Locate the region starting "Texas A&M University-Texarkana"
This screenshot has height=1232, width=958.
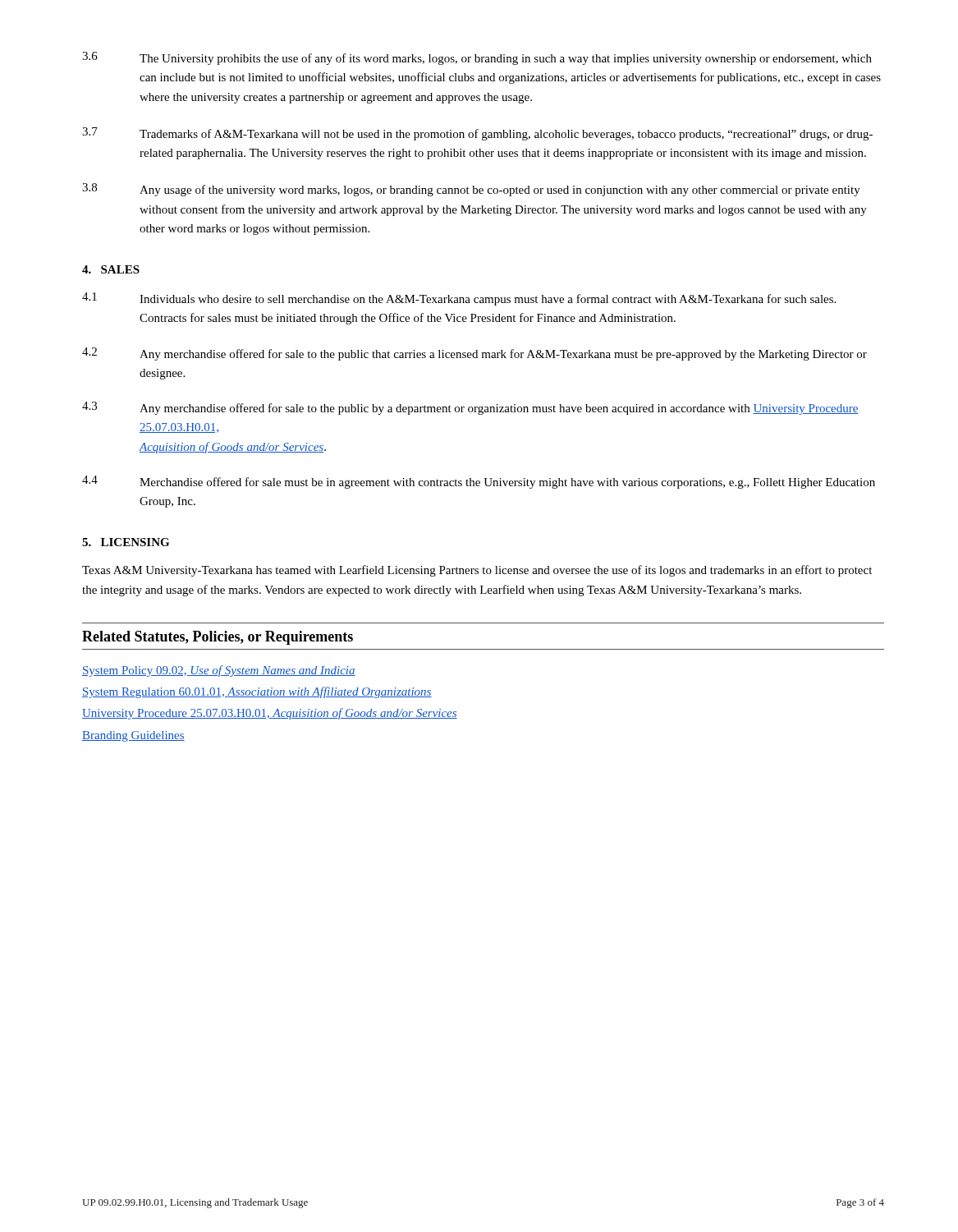point(477,580)
